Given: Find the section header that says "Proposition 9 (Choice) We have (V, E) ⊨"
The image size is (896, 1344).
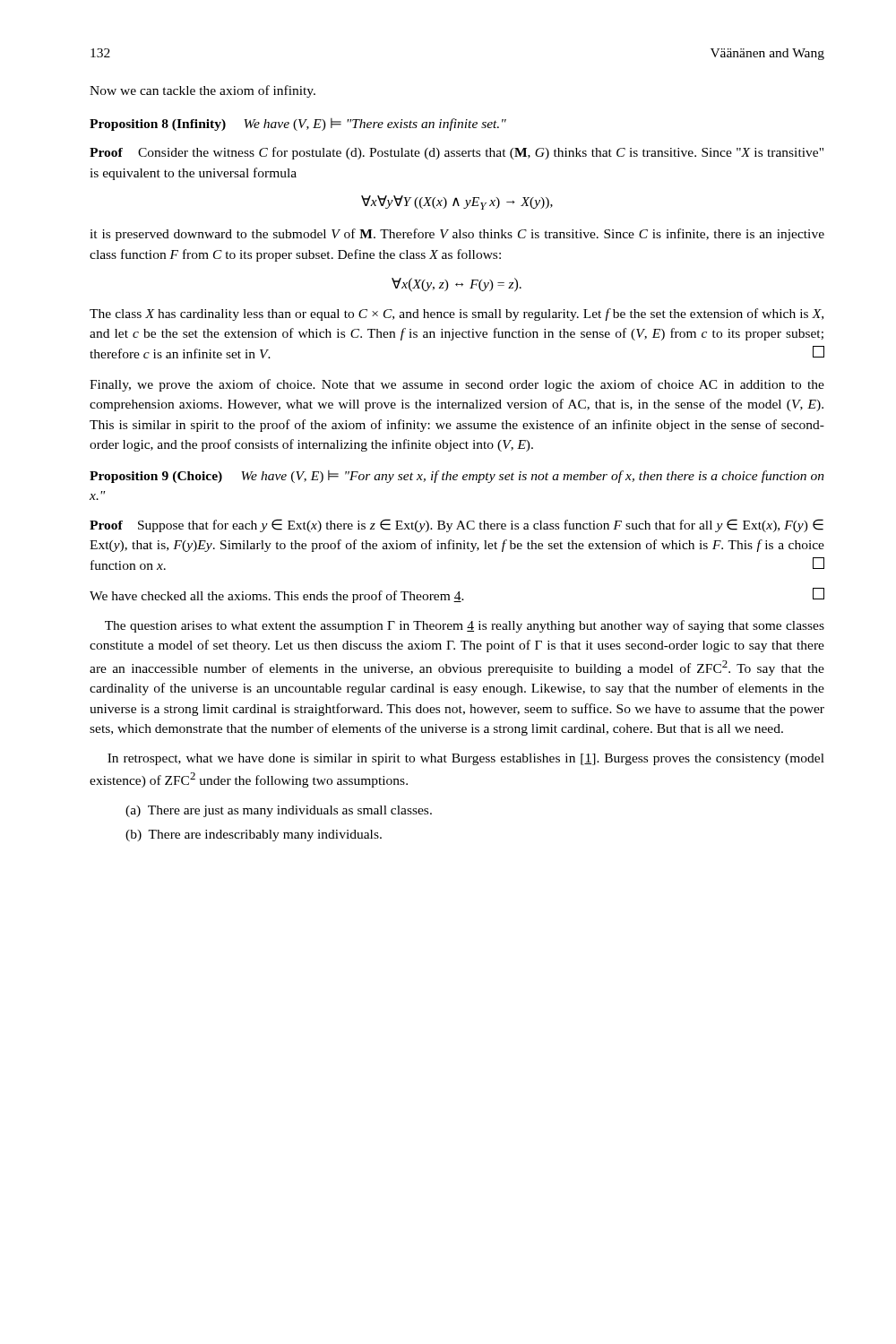Looking at the screenshot, I should pos(457,486).
